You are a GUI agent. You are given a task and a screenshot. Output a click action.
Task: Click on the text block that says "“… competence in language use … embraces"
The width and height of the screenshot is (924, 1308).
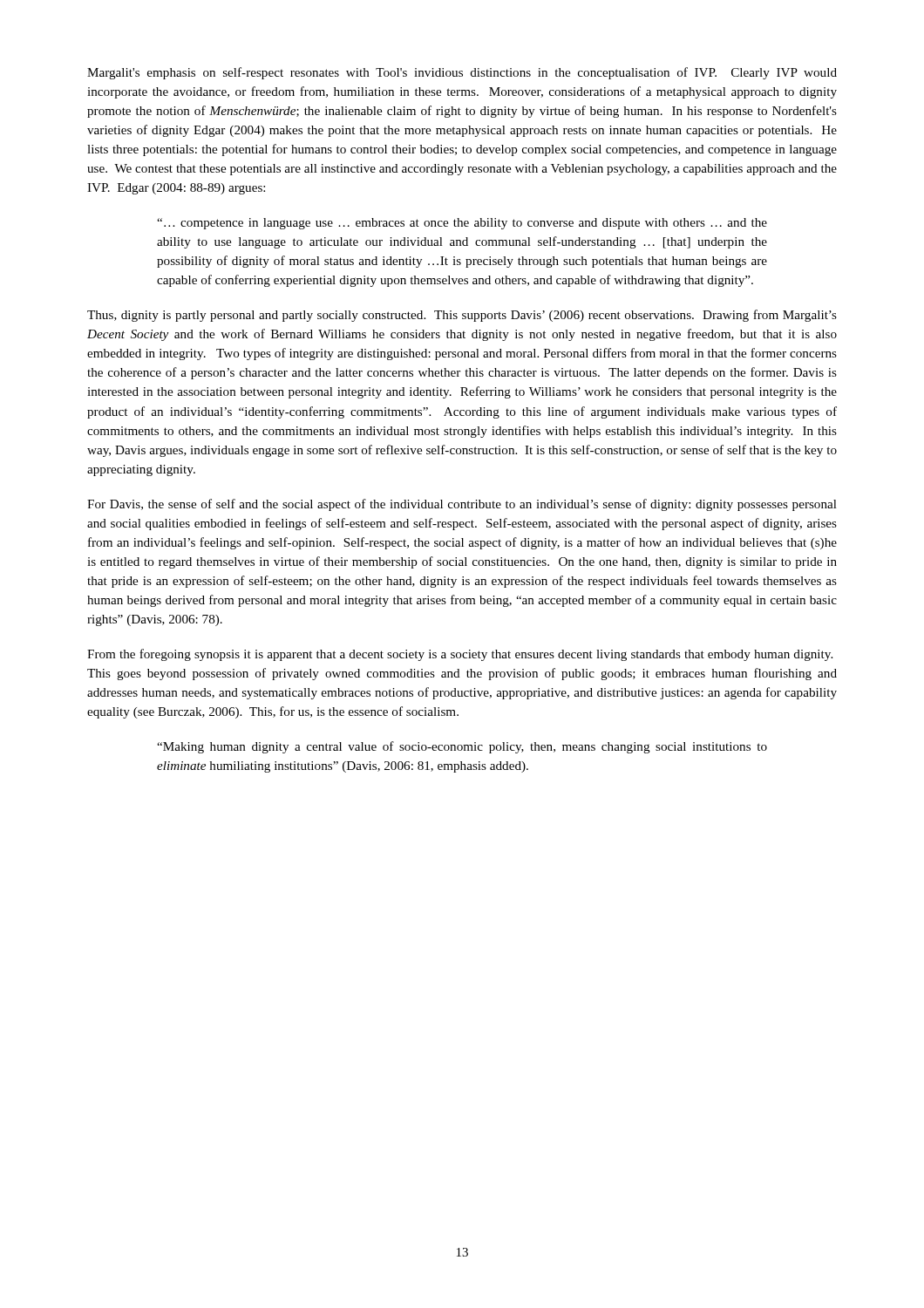[462, 251]
